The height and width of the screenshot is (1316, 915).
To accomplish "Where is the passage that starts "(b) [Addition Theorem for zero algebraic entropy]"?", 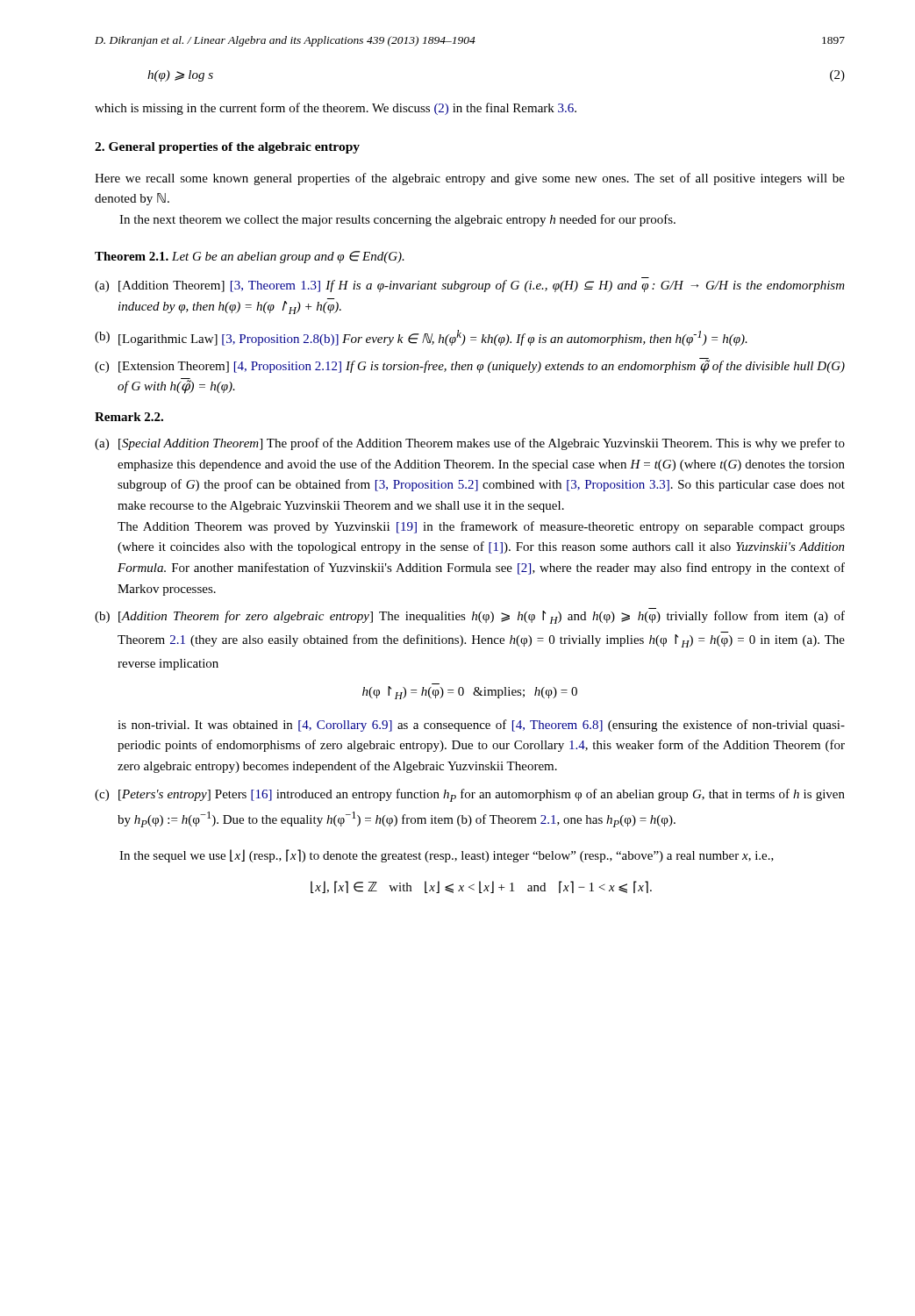I will click(470, 640).
